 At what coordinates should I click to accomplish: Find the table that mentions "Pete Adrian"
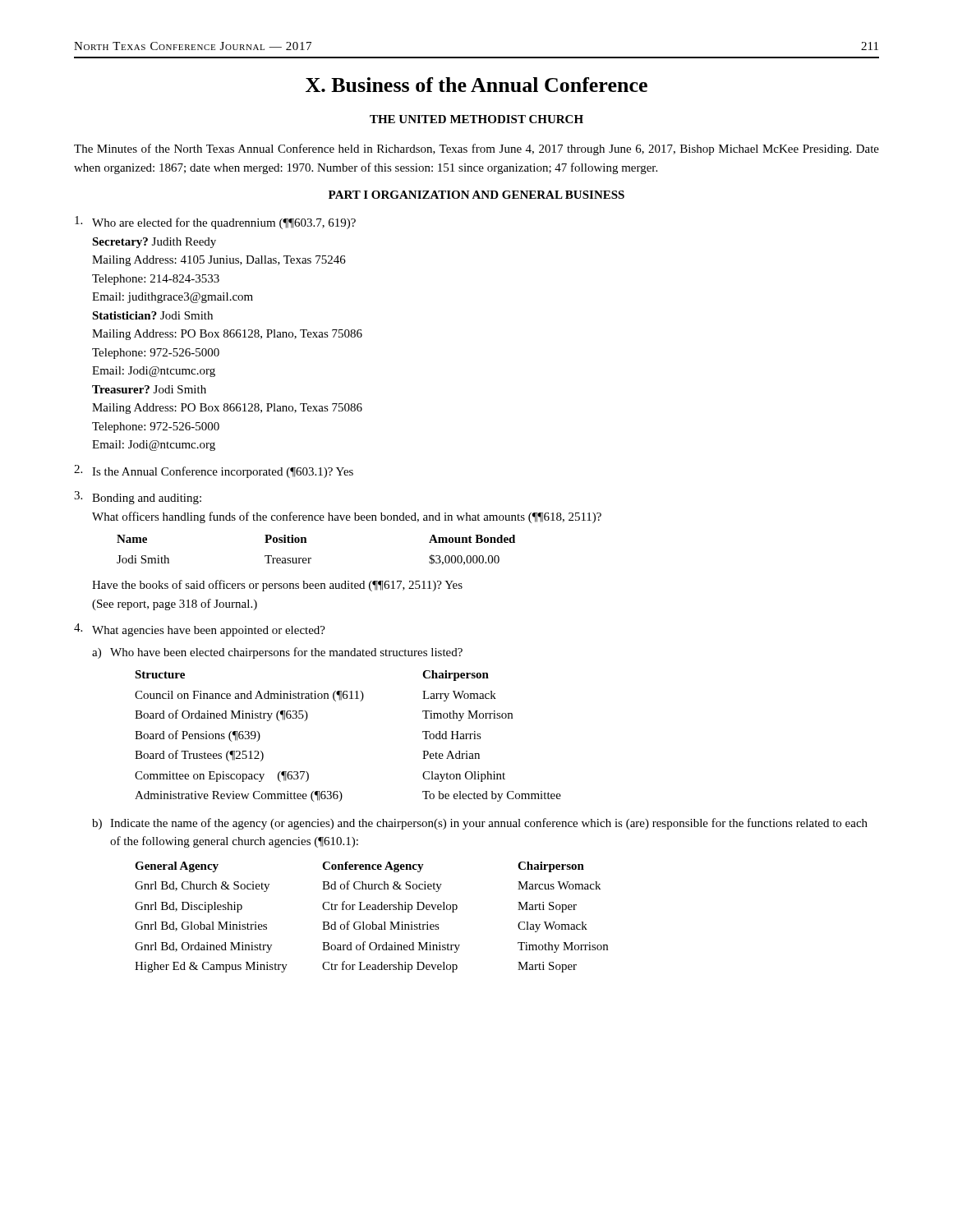click(495, 735)
